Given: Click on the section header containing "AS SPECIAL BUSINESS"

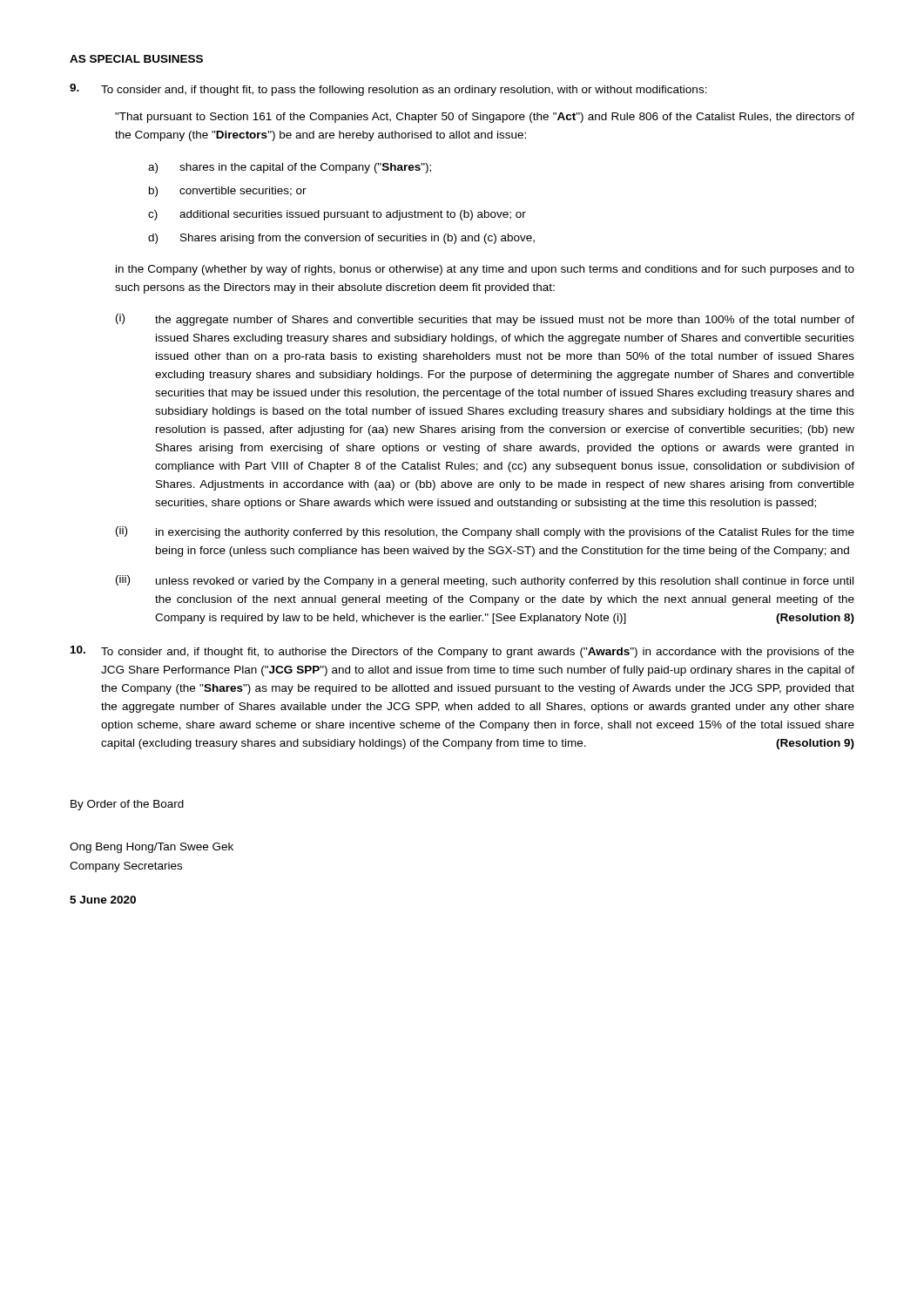Looking at the screenshot, I should pos(137,59).
